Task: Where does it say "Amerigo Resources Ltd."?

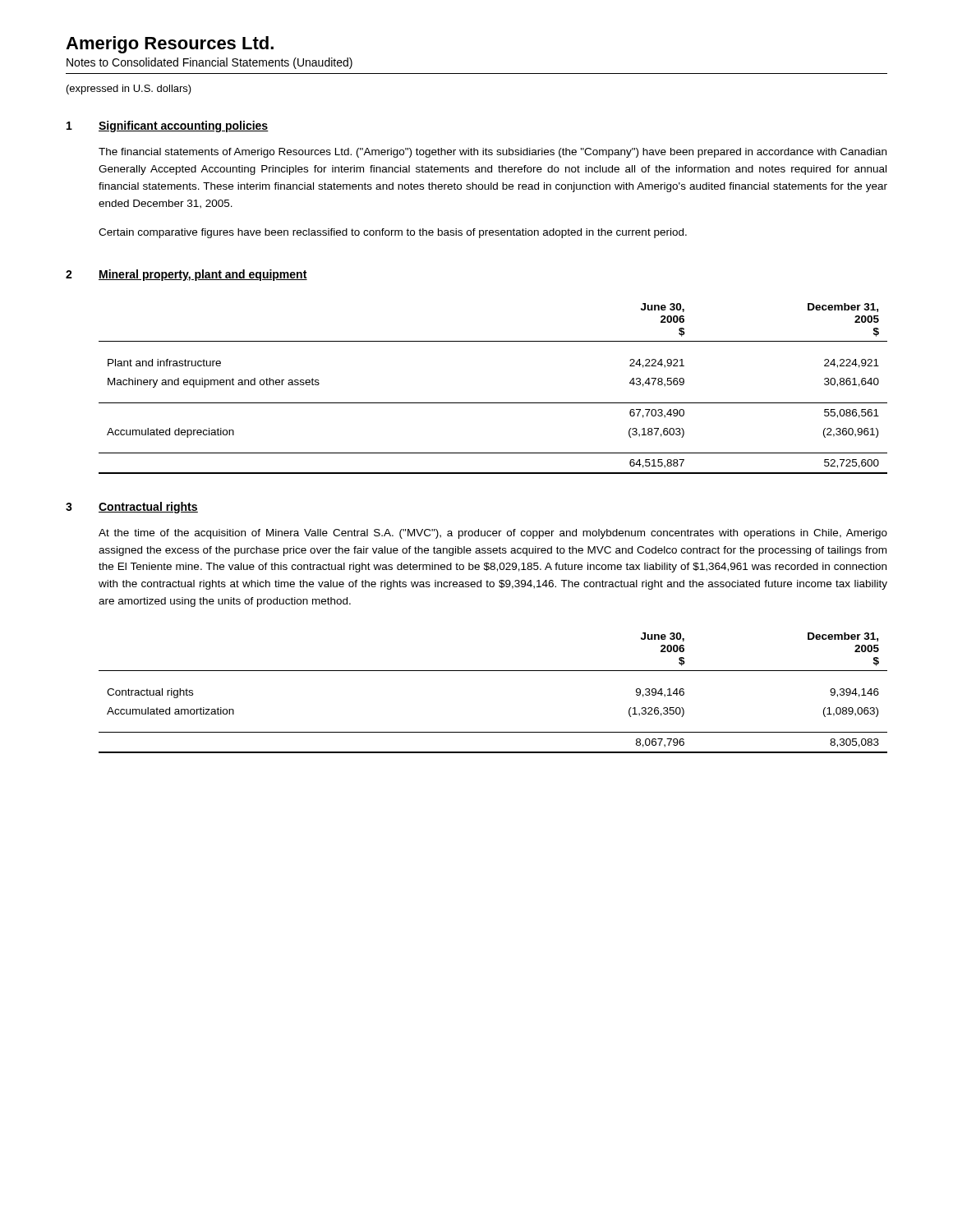Action: [170, 43]
